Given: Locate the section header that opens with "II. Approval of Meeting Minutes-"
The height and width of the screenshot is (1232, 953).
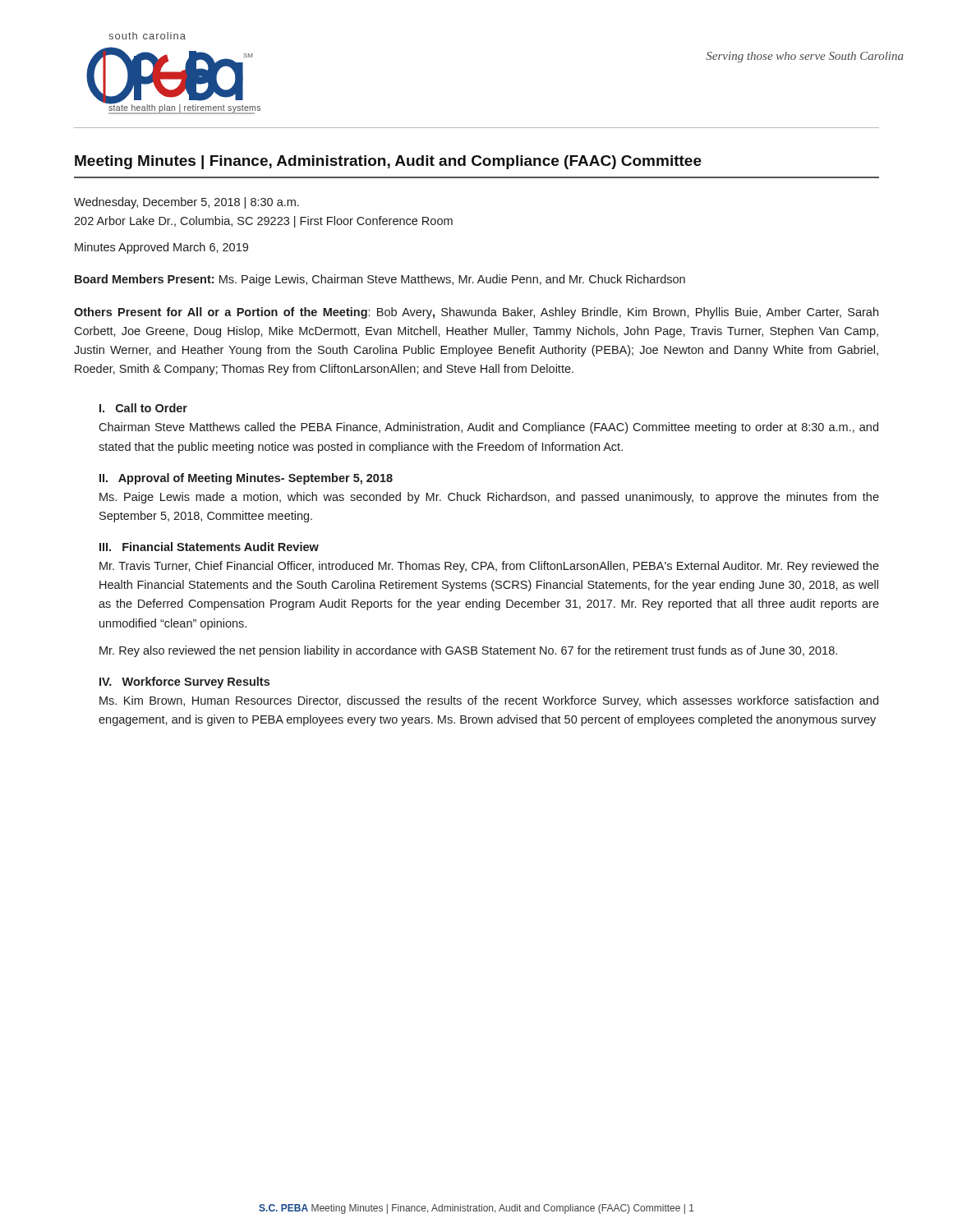Looking at the screenshot, I should [246, 478].
